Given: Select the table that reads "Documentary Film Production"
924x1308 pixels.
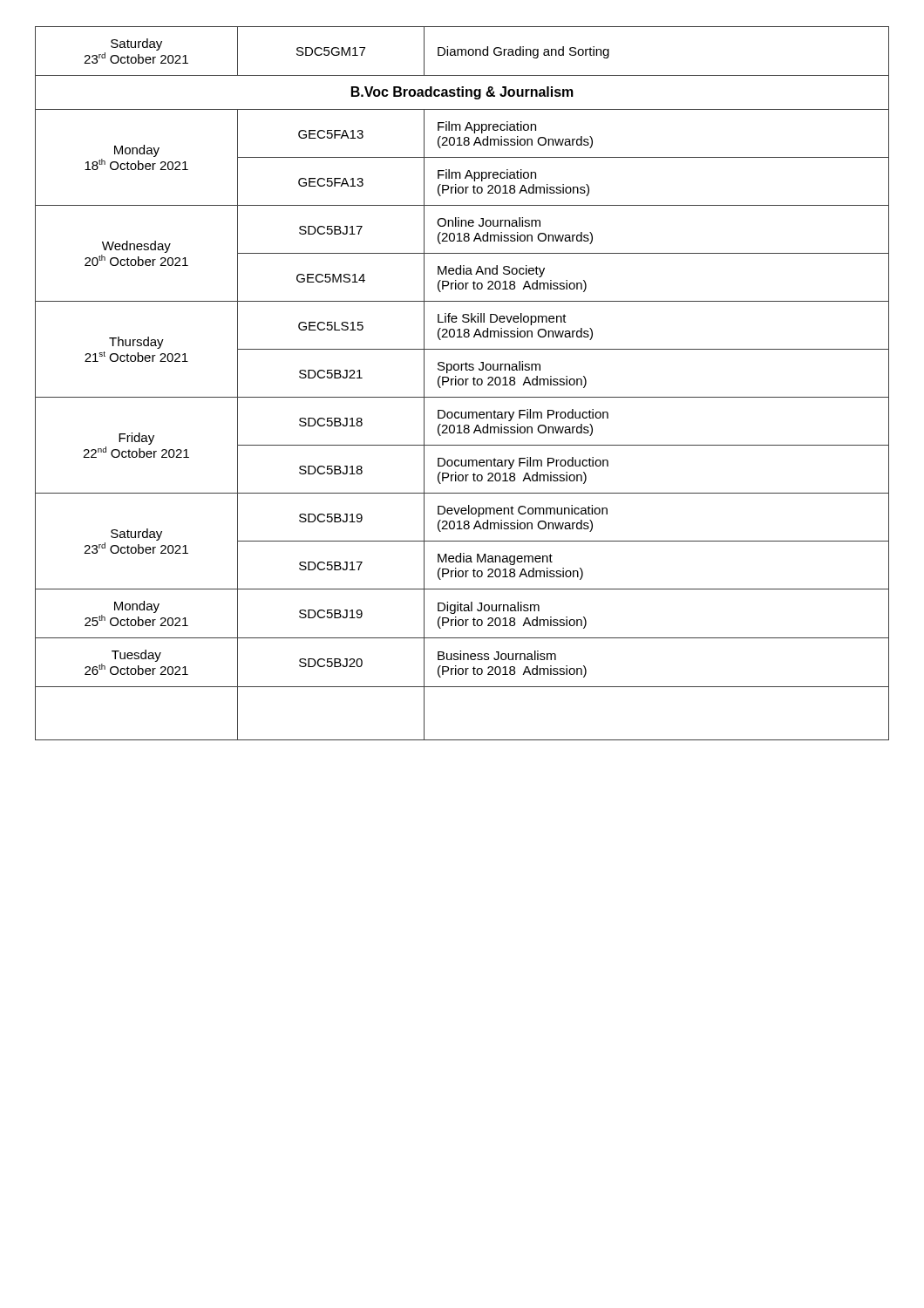Looking at the screenshot, I should pyautogui.click(x=462, y=383).
